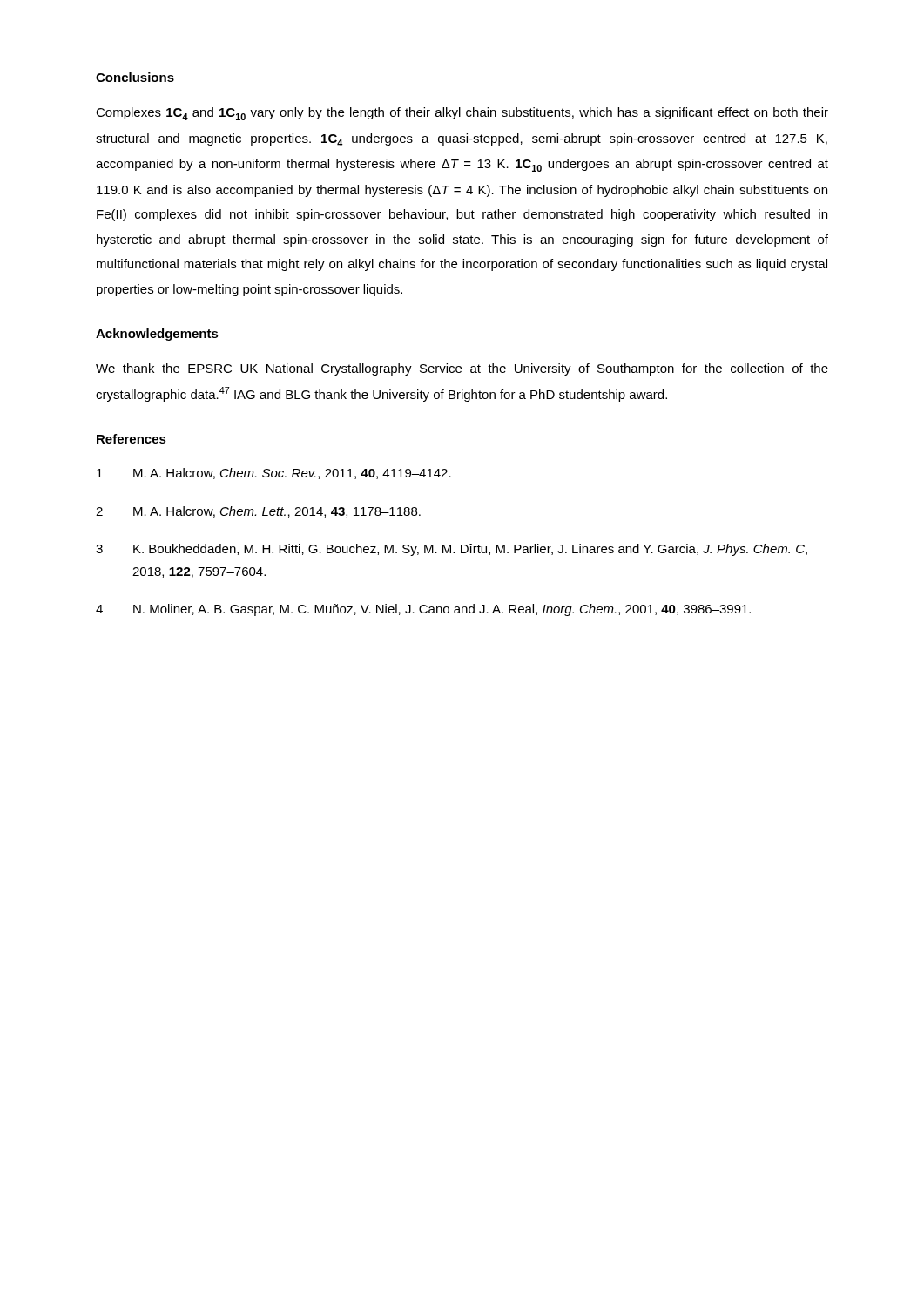Select the text block with the text "We thank the EPSRC UK National Crystallography Service"
Image resolution: width=924 pixels, height=1307 pixels.
tap(462, 381)
